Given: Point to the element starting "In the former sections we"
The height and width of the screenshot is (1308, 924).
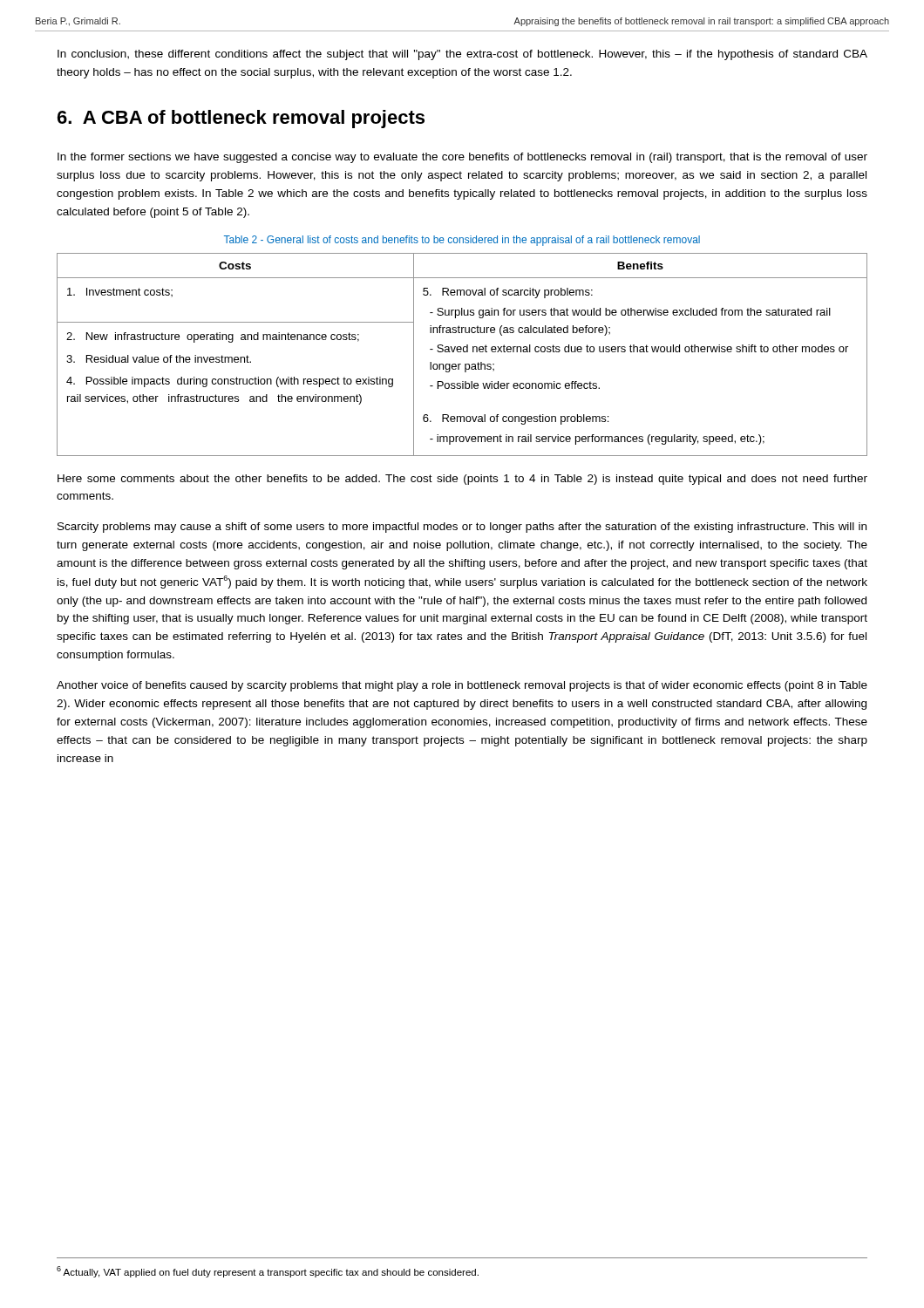Looking at the screenshot, I should click(462, 184).
